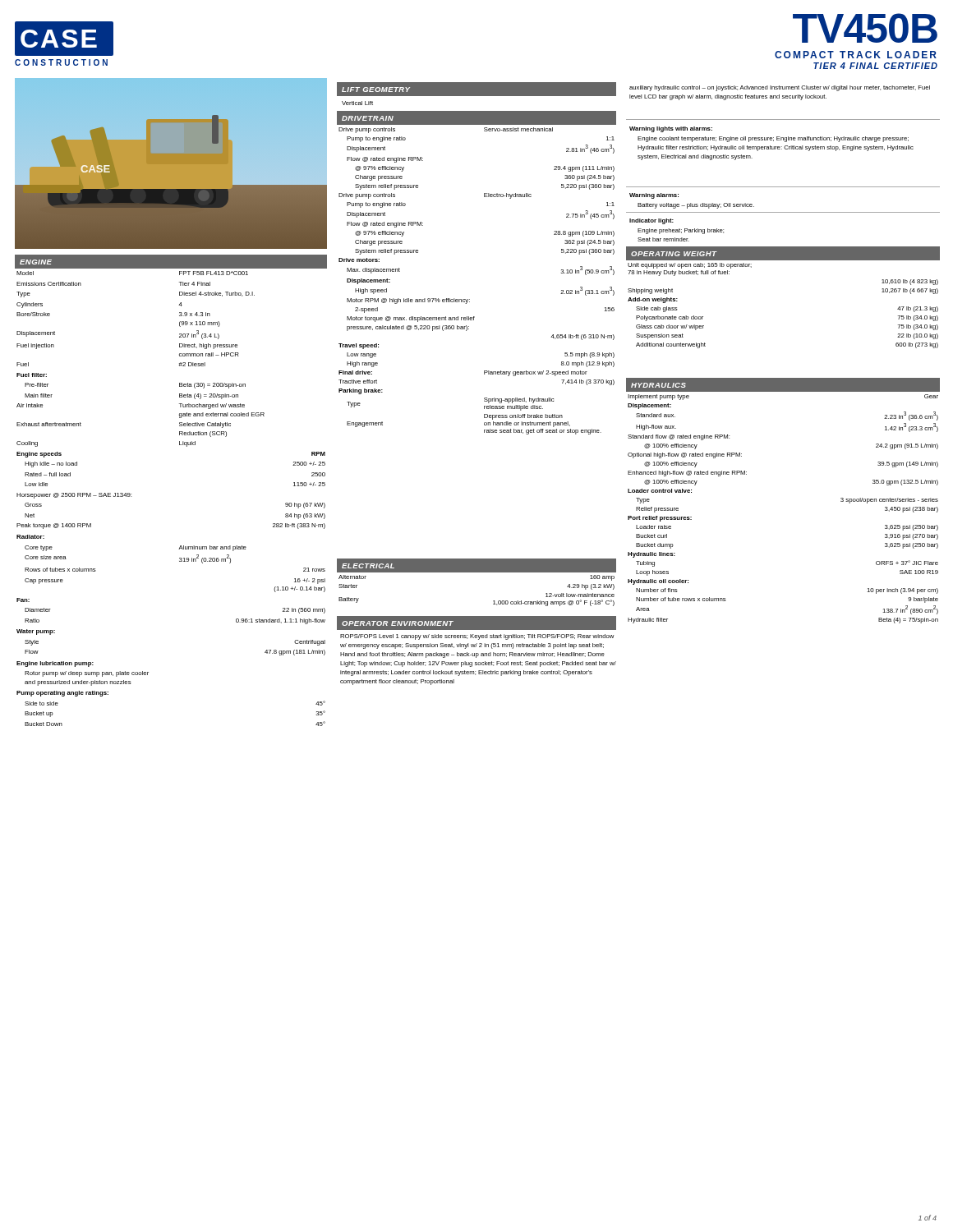Locate the text block that says "Indicator light: Engine preheat; Parking"
Screen dimensions: 1232x953
(x=651, y=221)
